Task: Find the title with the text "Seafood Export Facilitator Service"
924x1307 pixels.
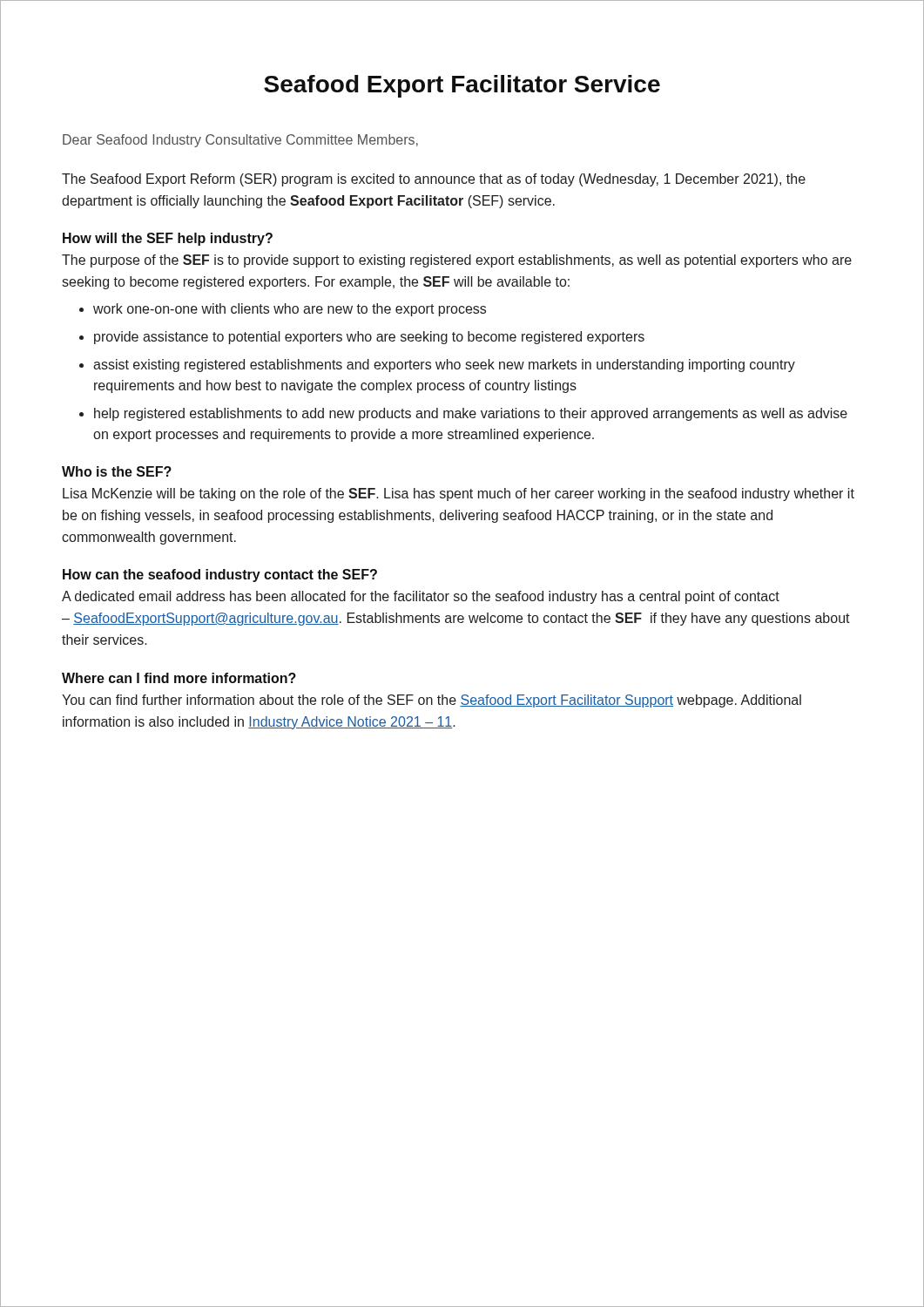Action: click(462, 84)
